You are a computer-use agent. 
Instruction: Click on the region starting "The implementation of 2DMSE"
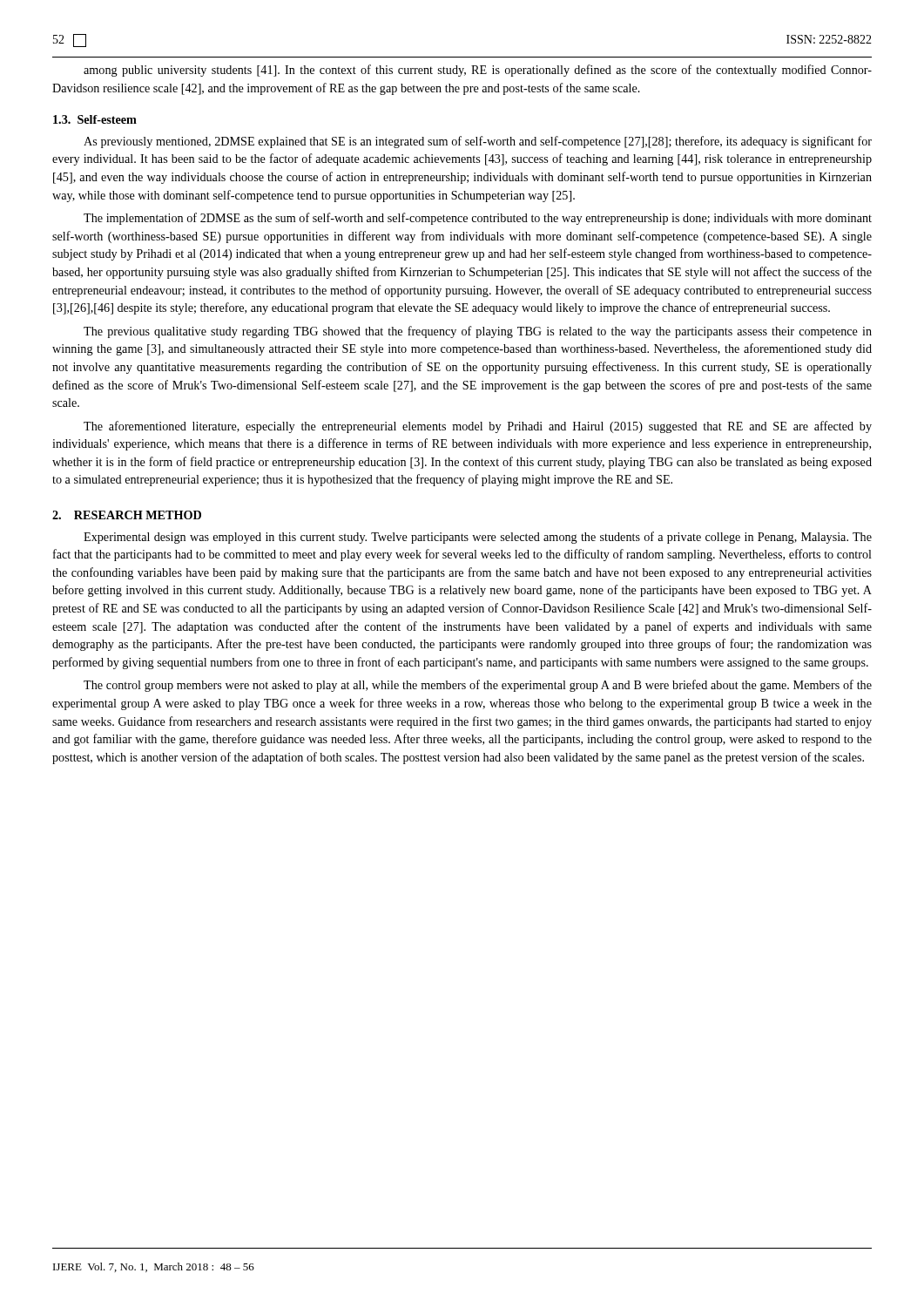coord(462,263)
